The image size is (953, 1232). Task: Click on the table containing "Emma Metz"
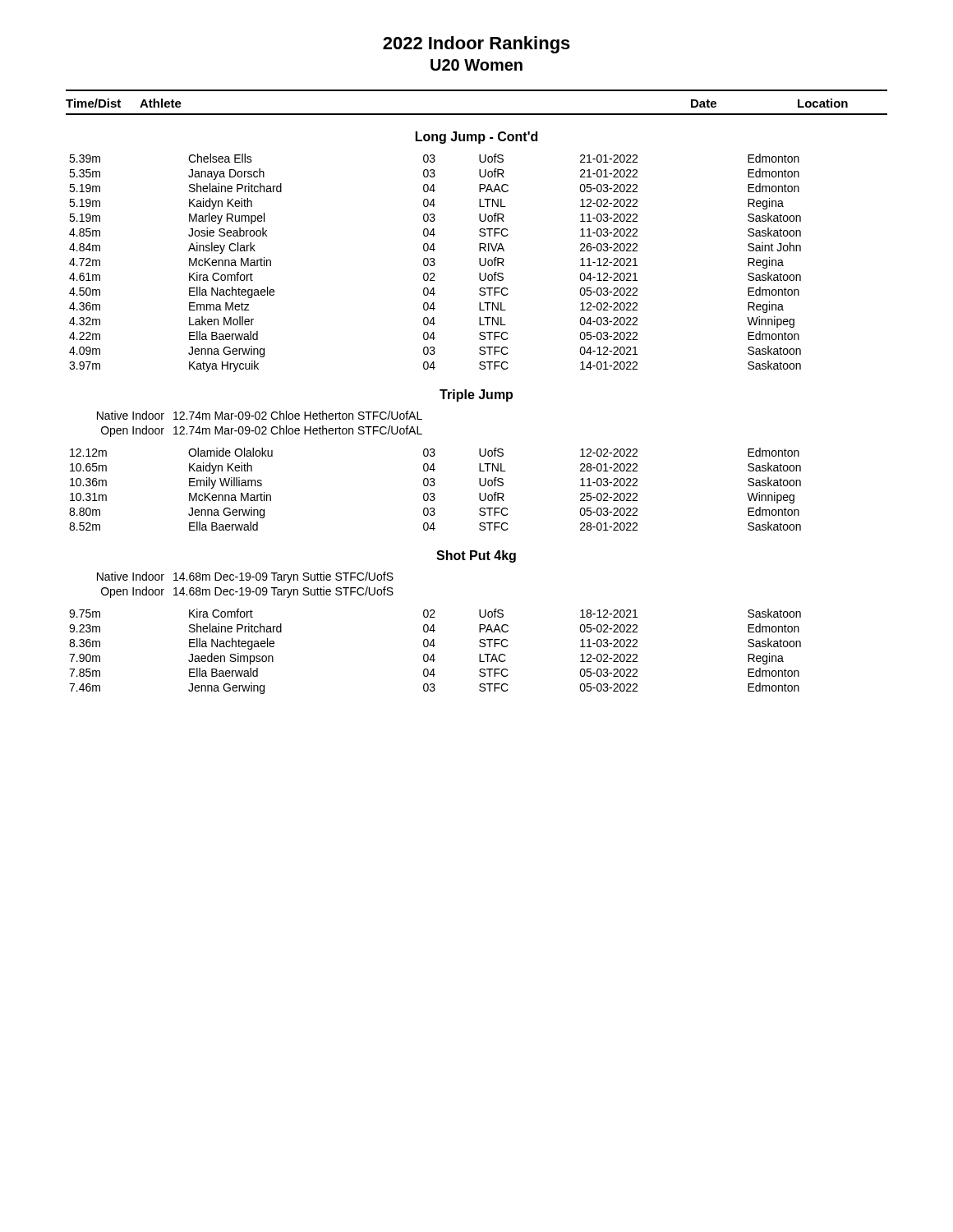click(x=476, y=231)
